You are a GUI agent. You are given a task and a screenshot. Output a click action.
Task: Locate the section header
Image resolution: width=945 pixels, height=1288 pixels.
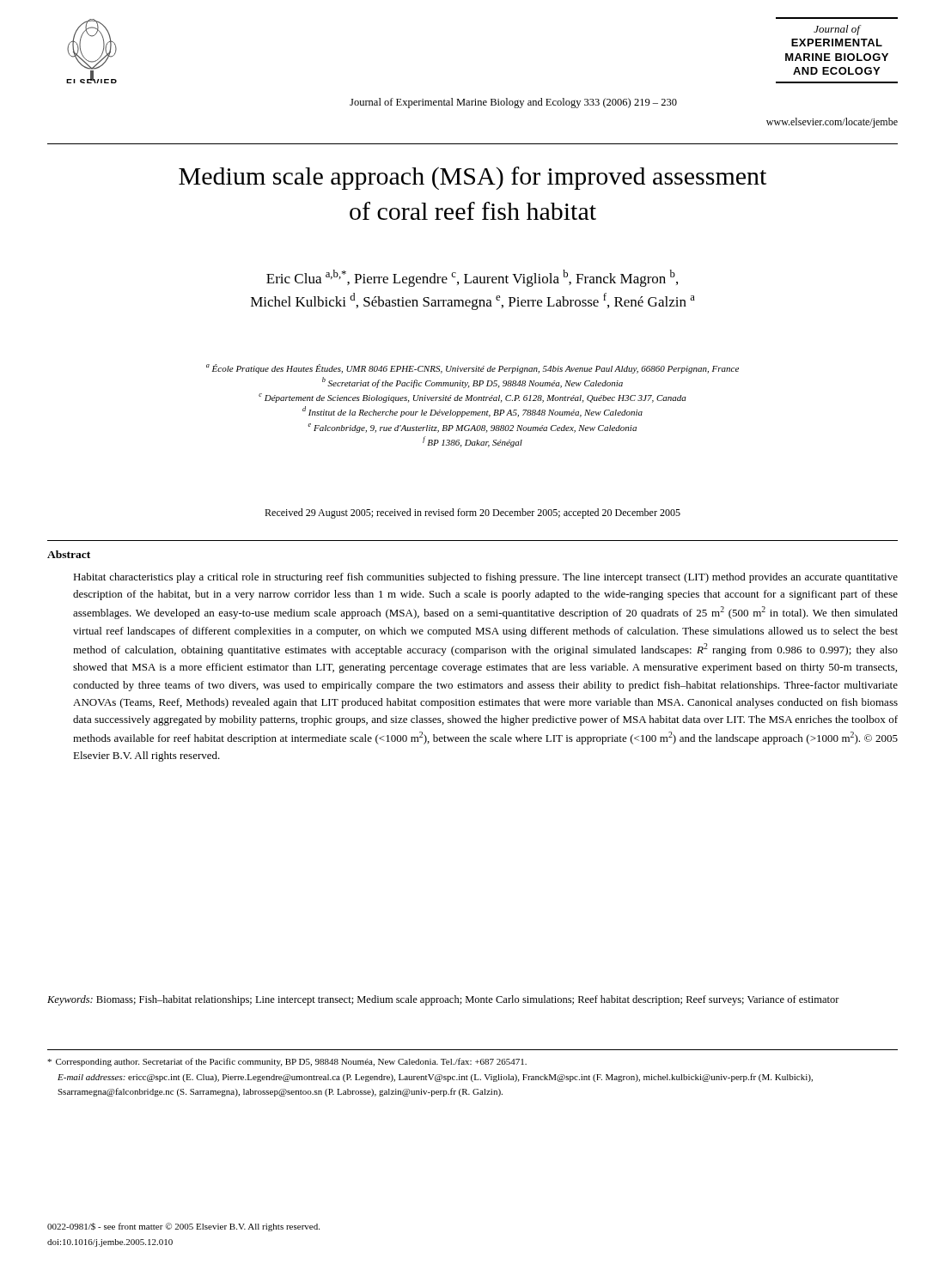click(x=69, y=554)
